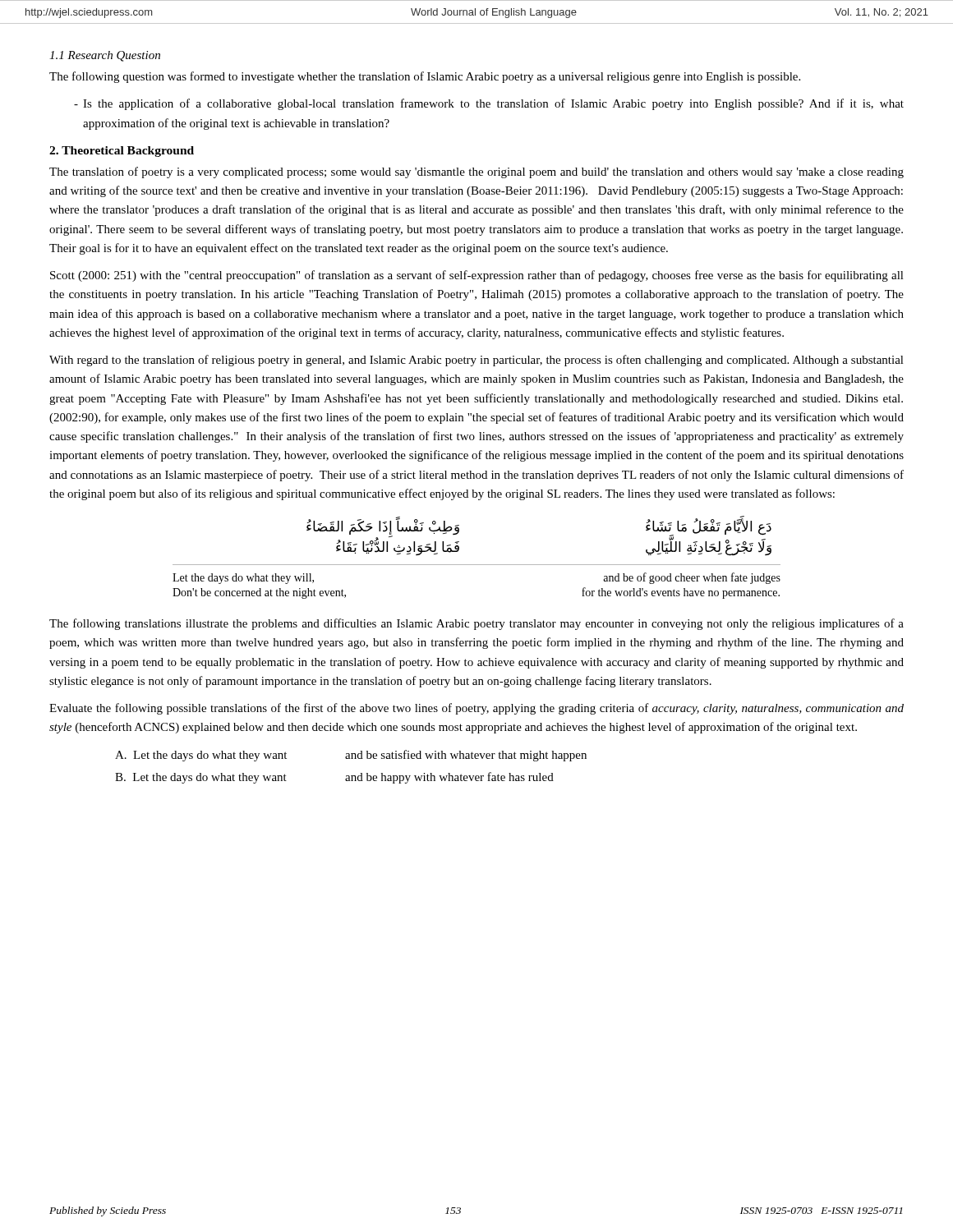Click the passage that begins "- Is the application"
953x1232 pixels.
pos(489,114)
